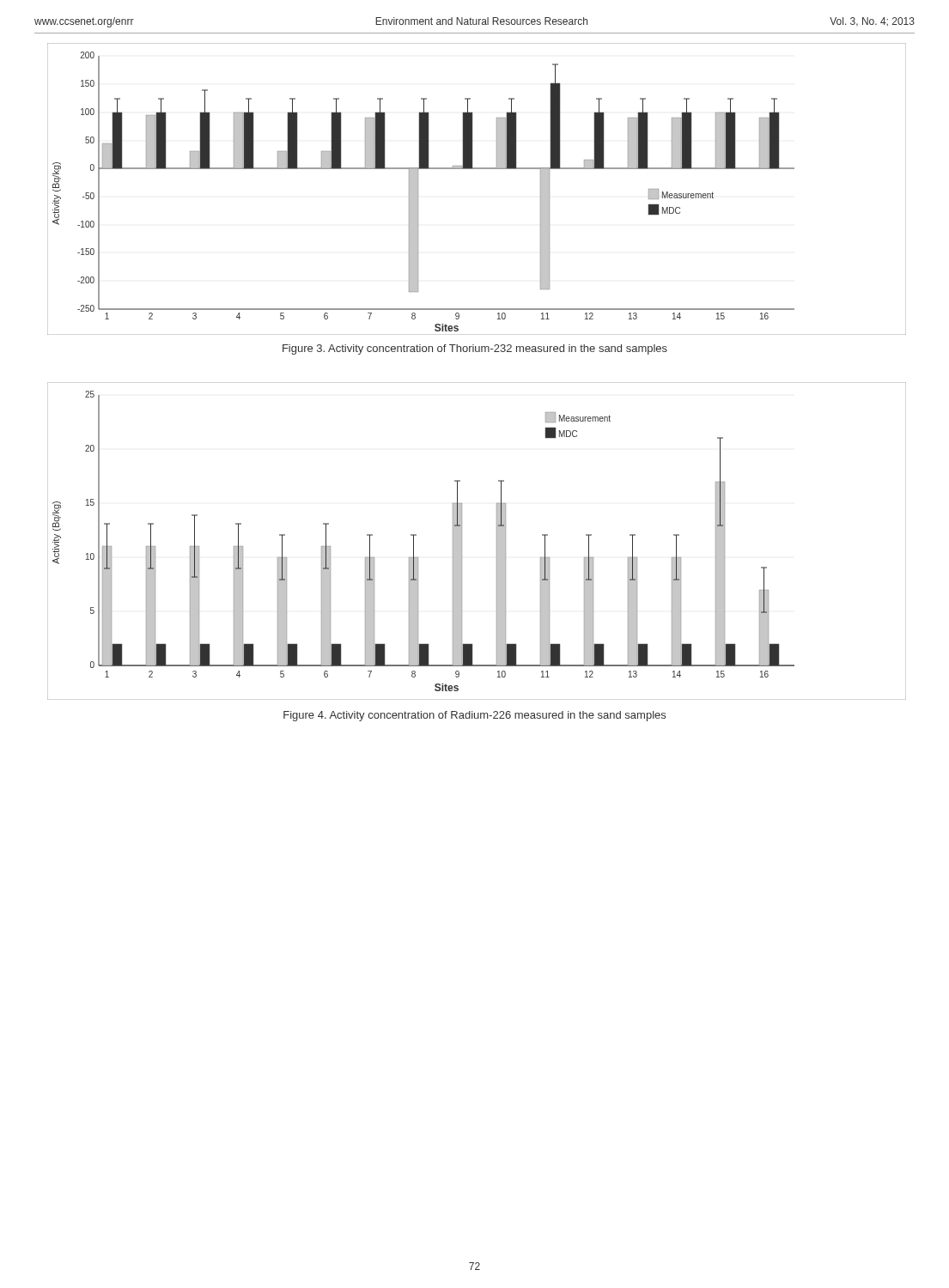The width and height of the screenshot is (949, 1288).
Task: Locate the caption that opens with "Figure 3. Activity concentration of Thorium-232 measured"
Action: 474,348
